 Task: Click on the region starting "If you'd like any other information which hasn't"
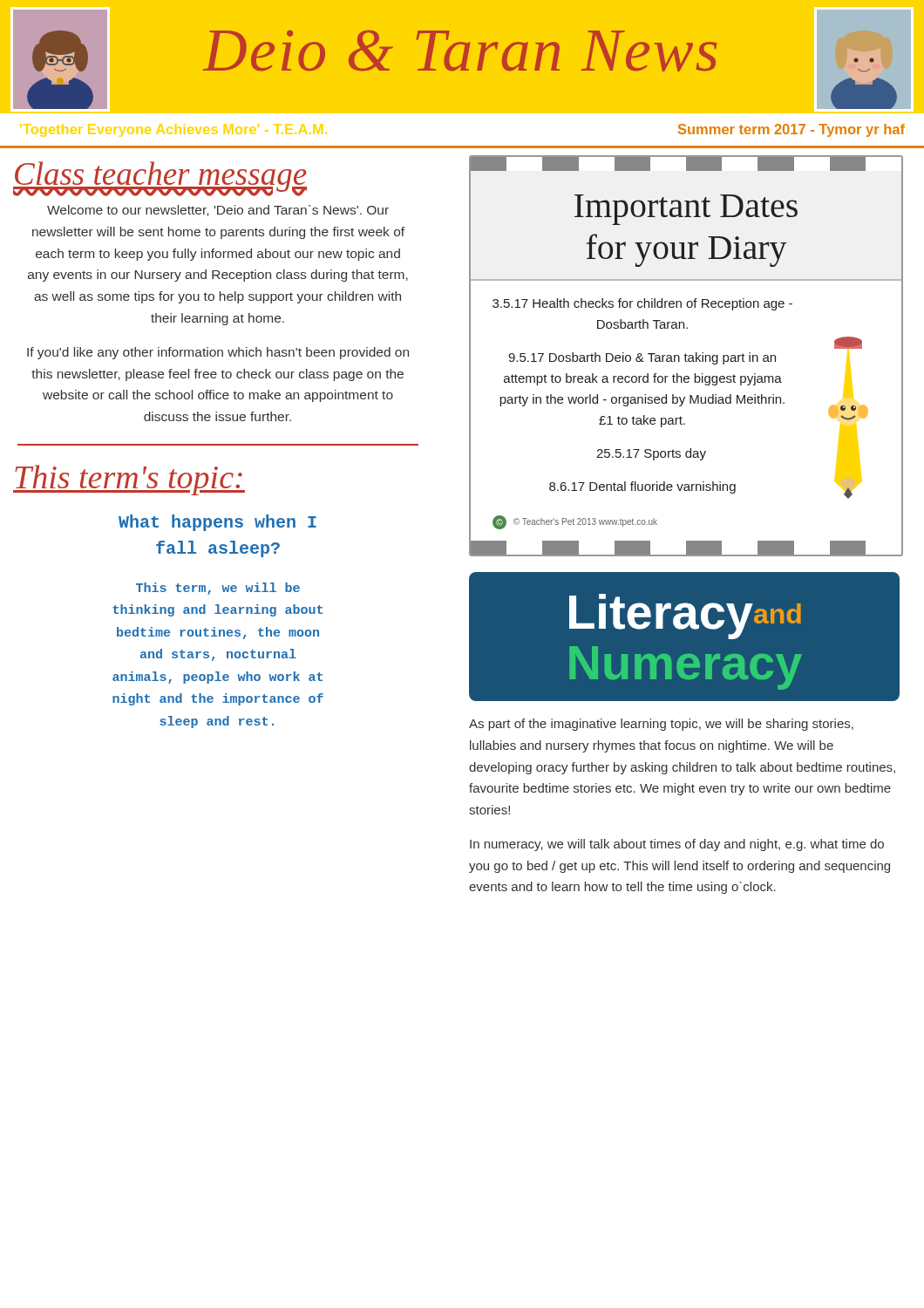[218, 384]
